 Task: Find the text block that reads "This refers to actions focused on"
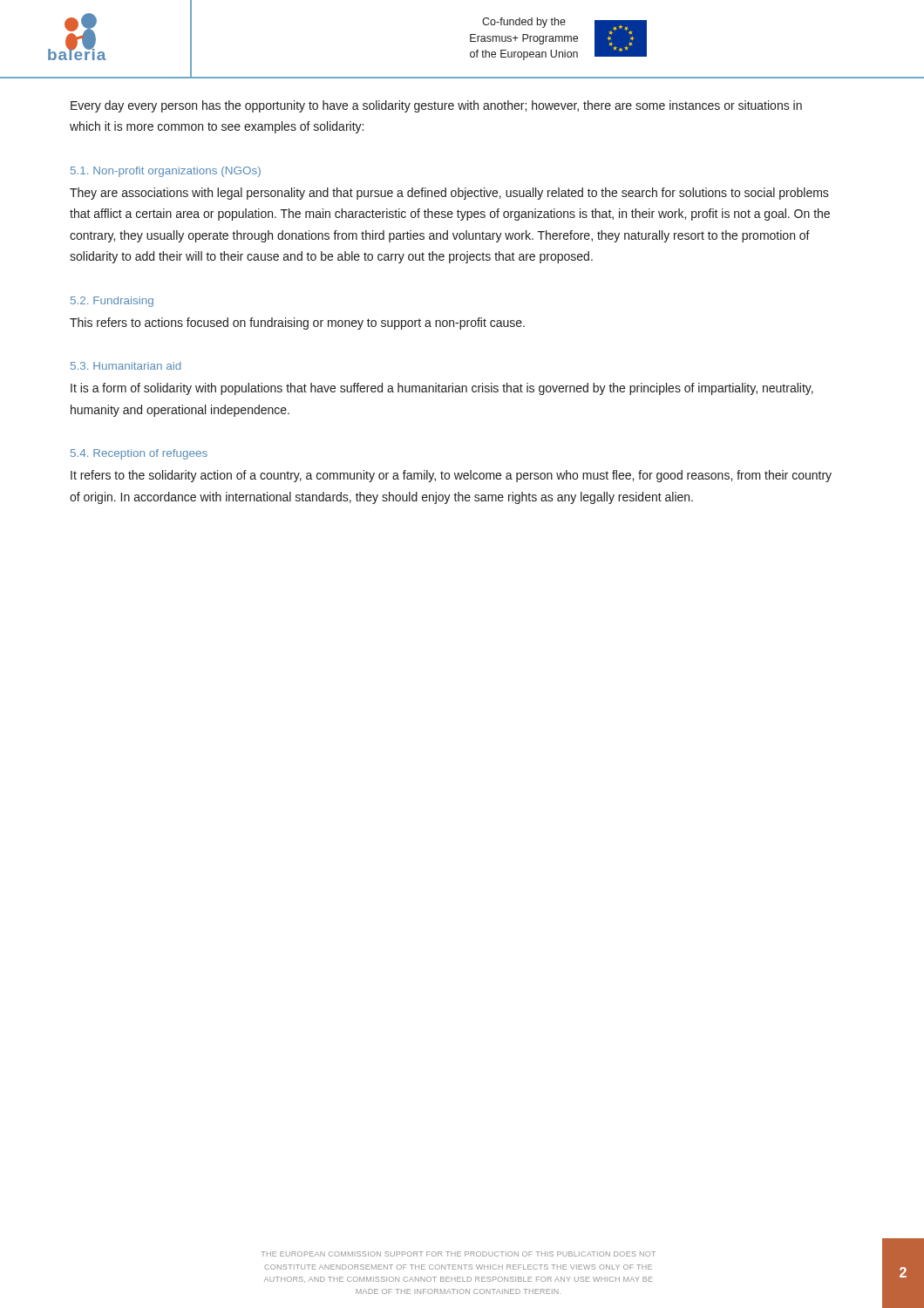(298, 322)
